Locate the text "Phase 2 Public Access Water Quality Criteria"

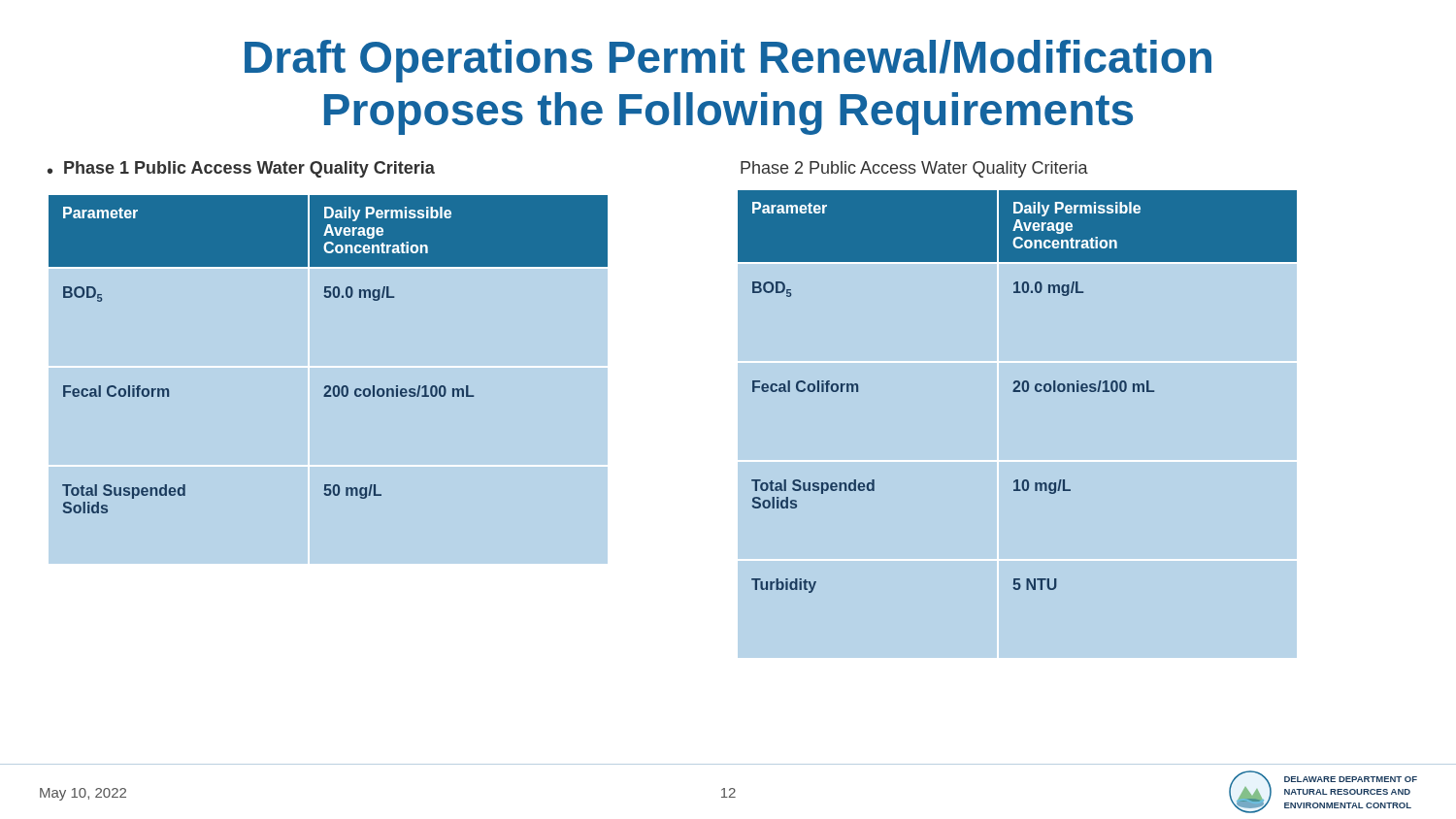(x=914, y=167)
